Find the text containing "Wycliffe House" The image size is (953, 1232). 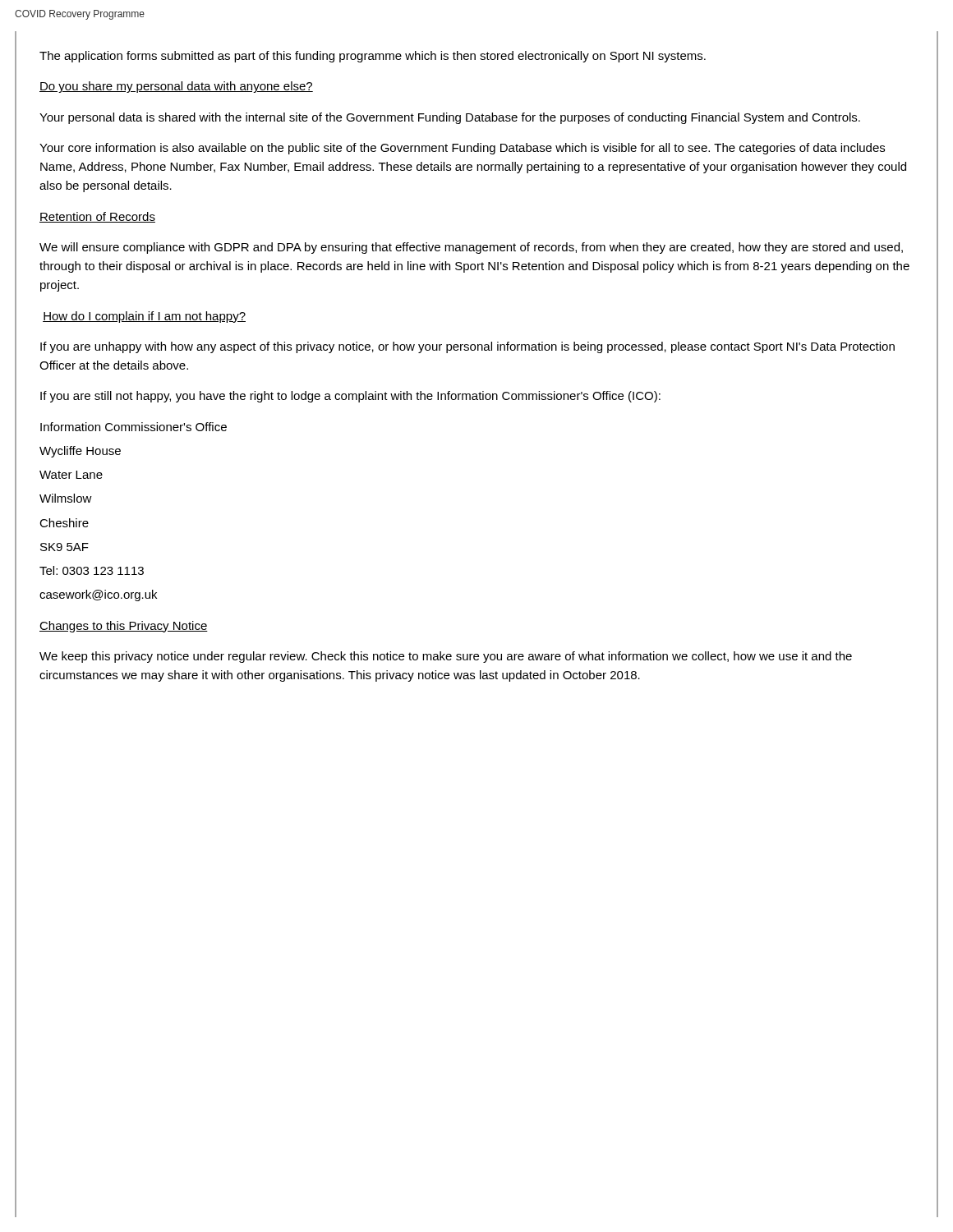80,450
